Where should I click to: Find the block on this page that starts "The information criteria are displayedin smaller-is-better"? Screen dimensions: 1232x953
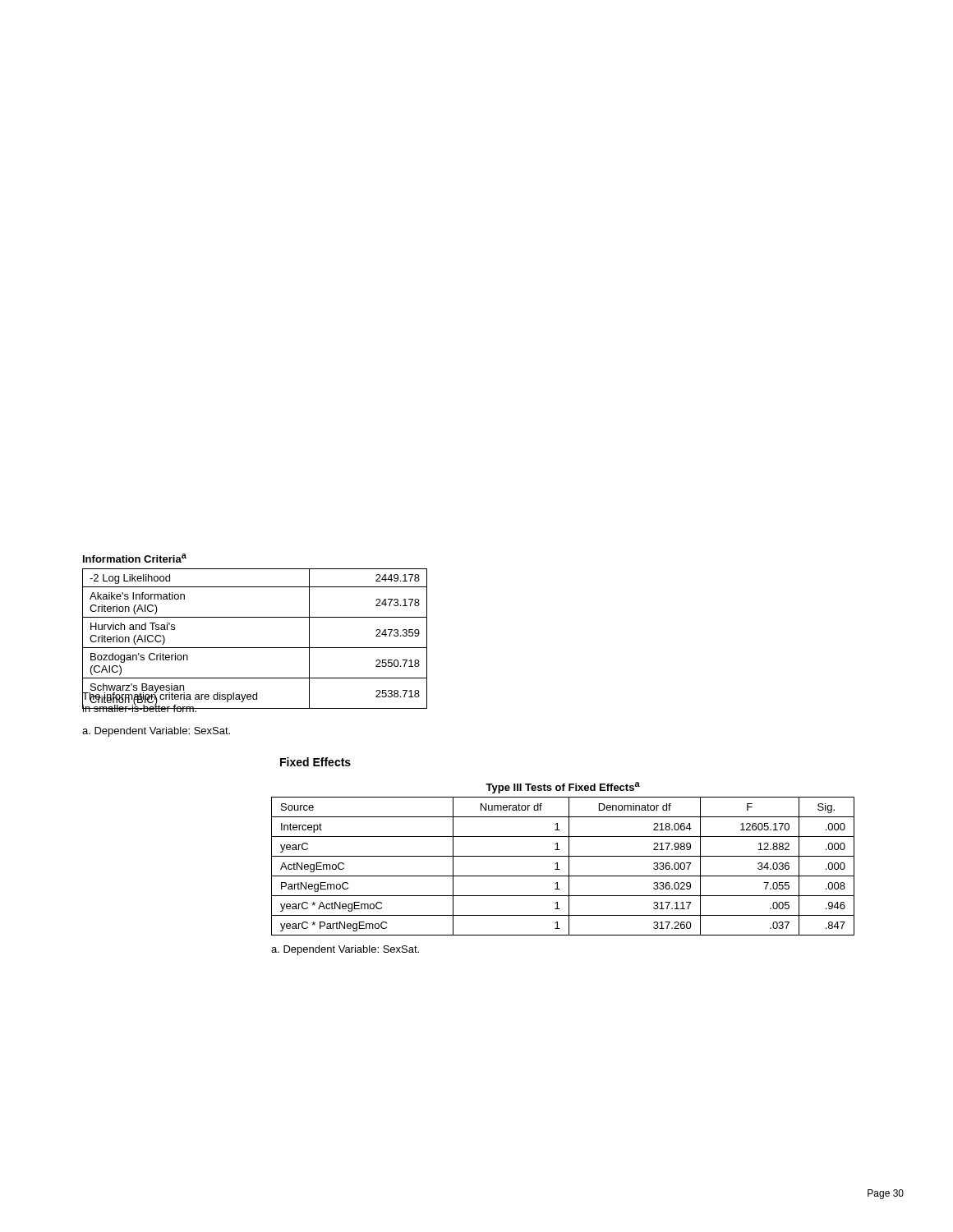pyautogui.click(x=170, y=702)
